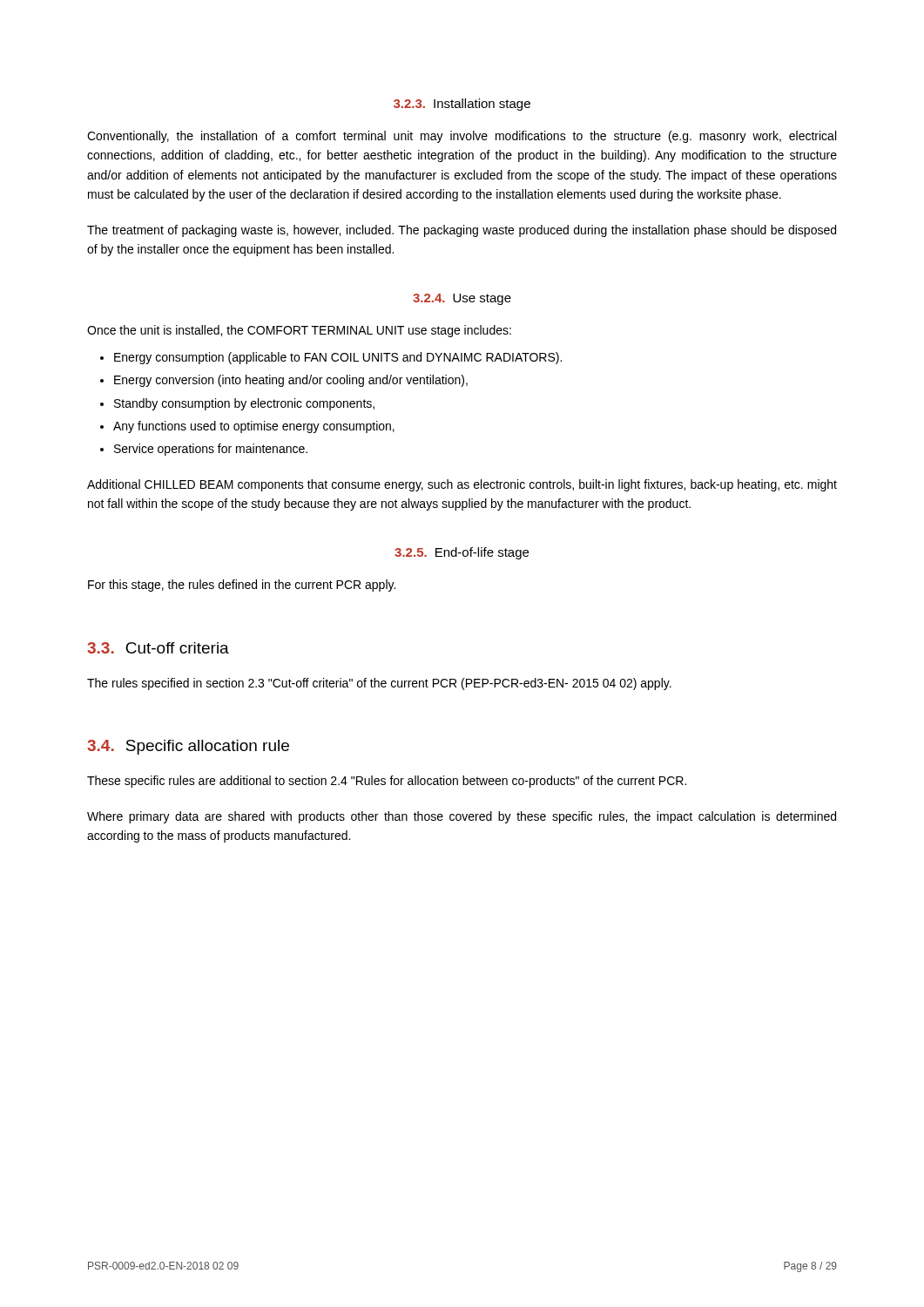Select the text block with the text "Once the unit"
The height and width of the screenshot is (1307, 924).
(300, 331)
